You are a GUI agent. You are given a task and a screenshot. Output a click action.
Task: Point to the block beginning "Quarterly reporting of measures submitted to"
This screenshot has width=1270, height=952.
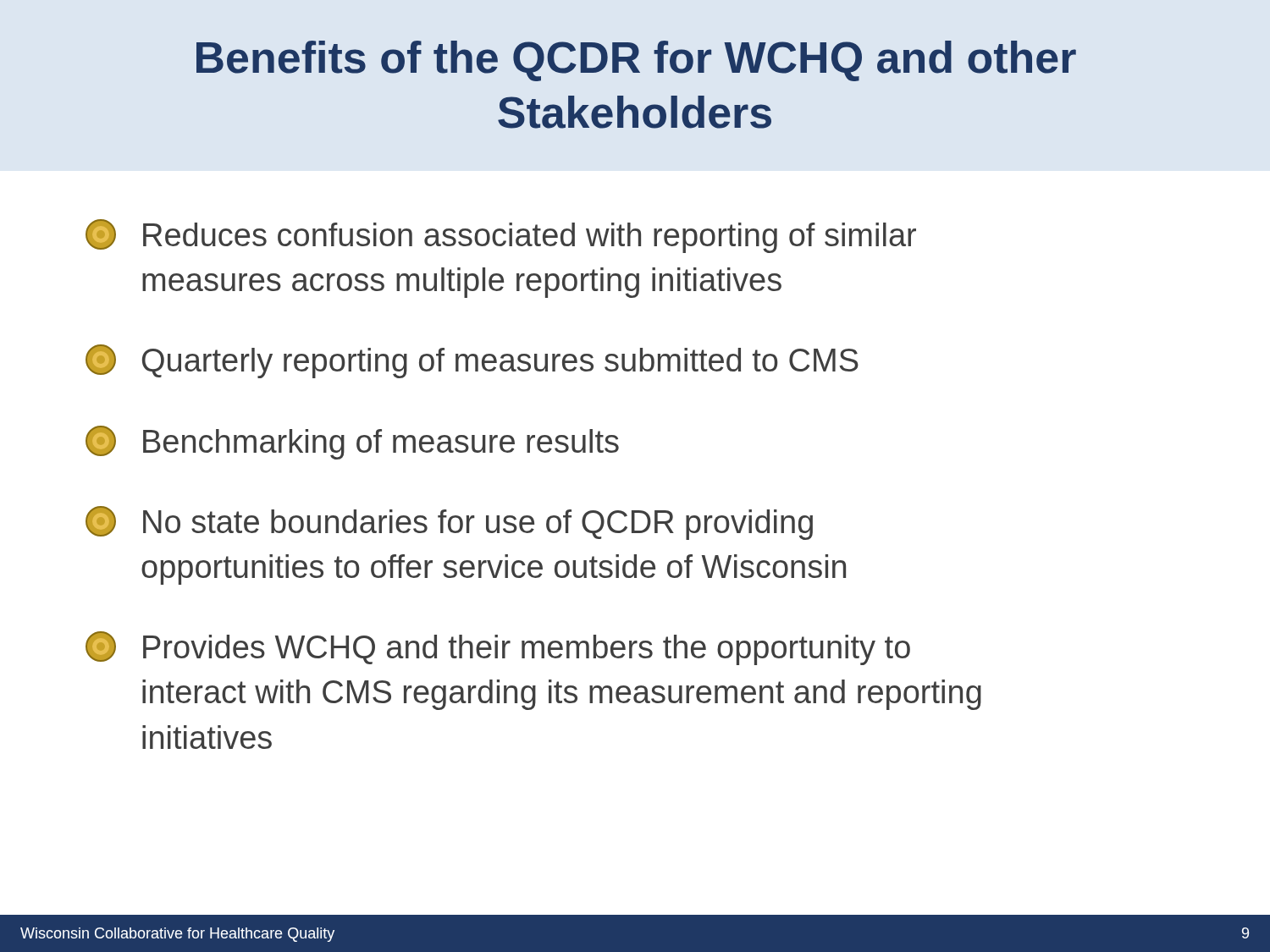(472, 361)
